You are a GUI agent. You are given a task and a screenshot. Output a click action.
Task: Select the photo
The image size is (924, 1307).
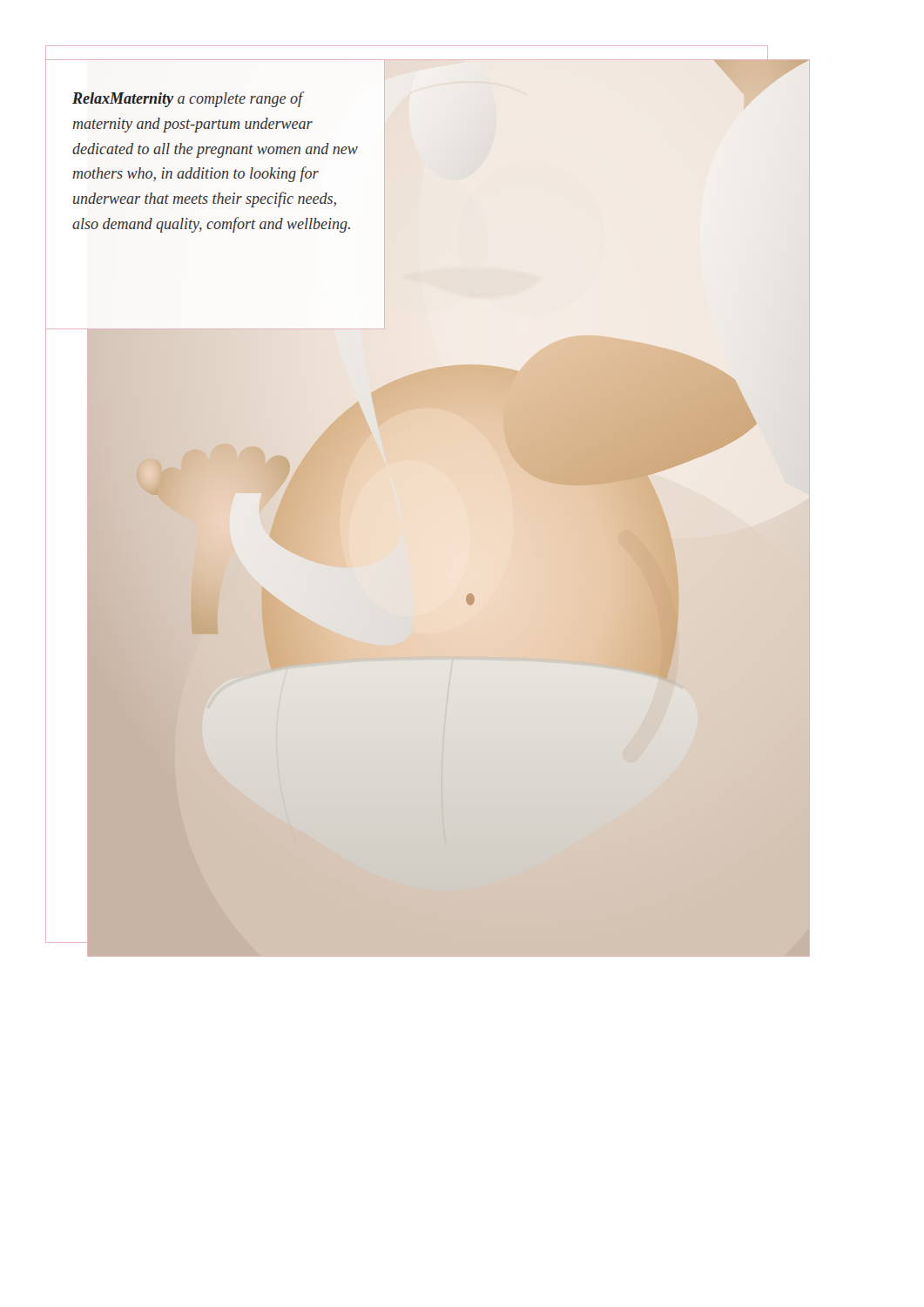tap(428, 501)
